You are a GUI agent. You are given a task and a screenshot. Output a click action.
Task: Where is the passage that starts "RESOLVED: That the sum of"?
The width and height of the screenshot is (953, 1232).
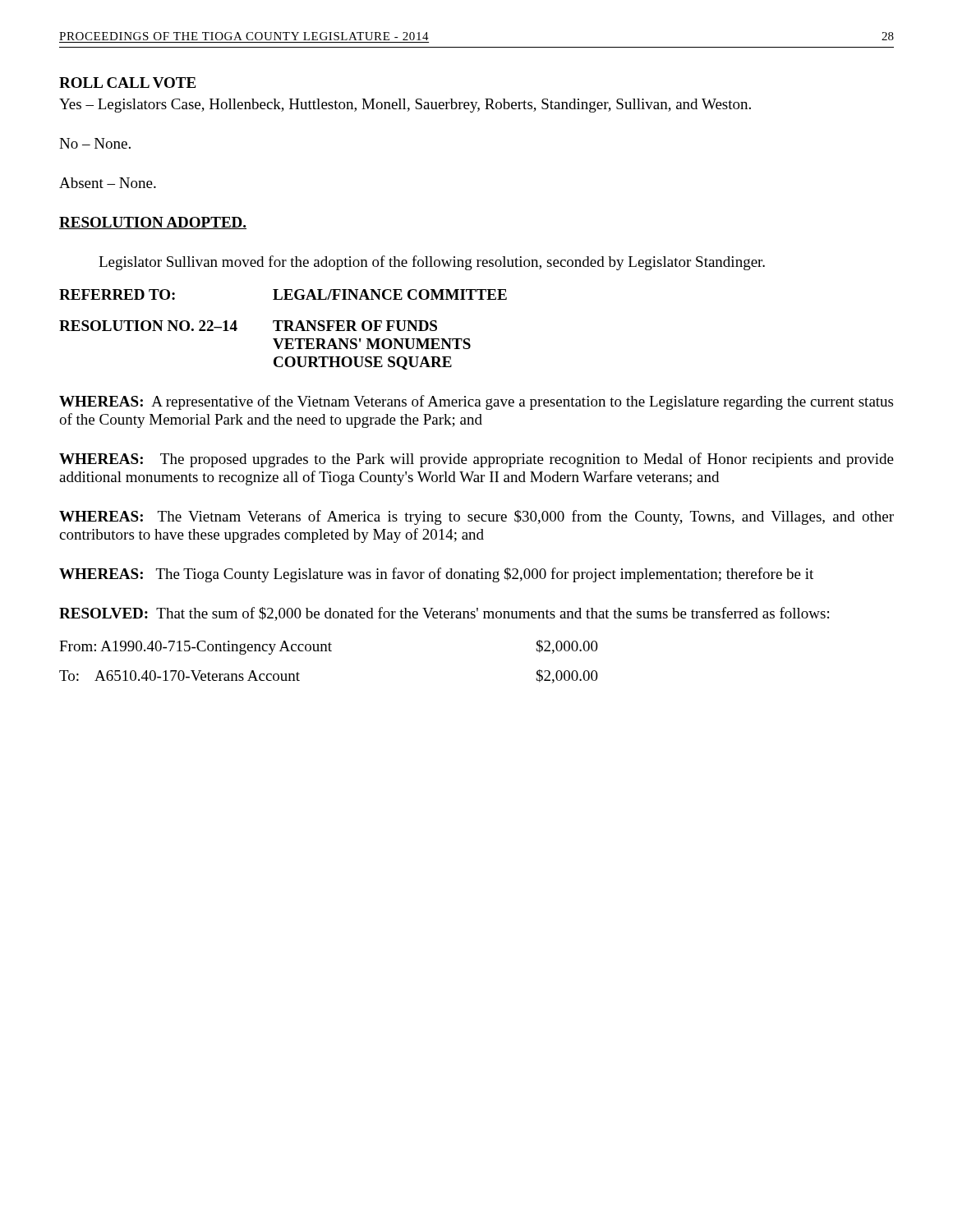pyautogui.click(x=445, y=613)
